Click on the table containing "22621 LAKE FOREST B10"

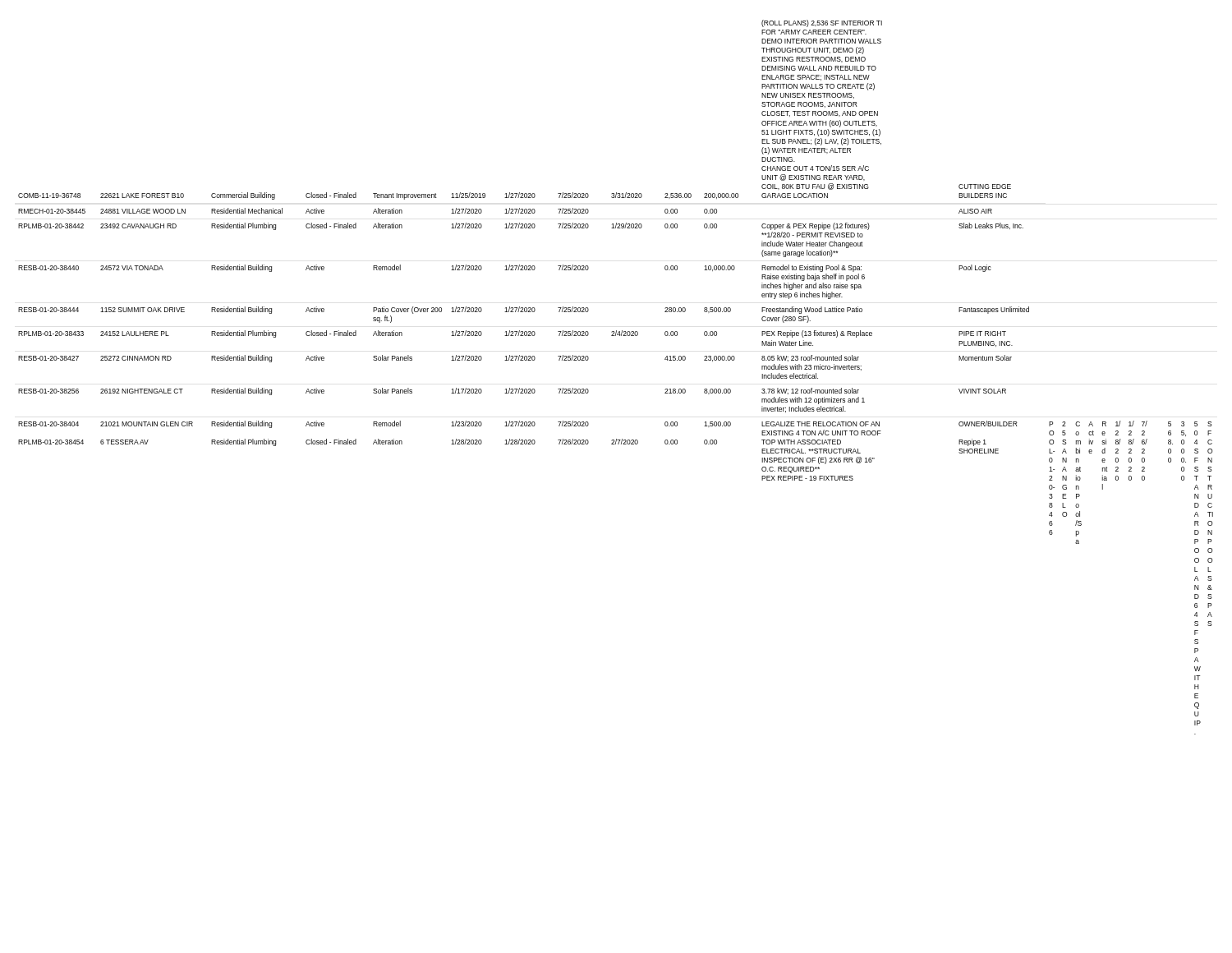coord(616,378)
